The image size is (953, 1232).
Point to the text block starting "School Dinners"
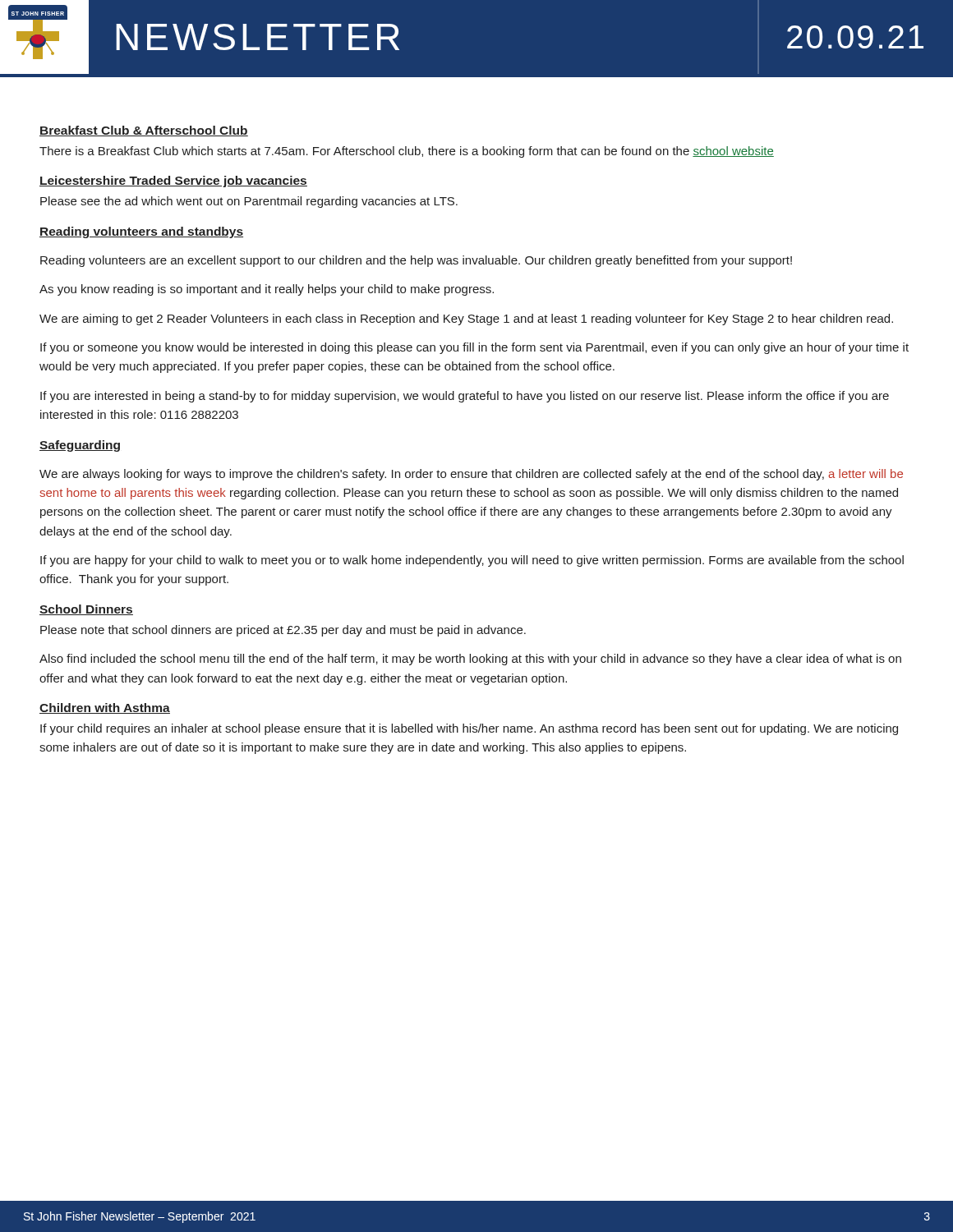(x=86, y=609)
